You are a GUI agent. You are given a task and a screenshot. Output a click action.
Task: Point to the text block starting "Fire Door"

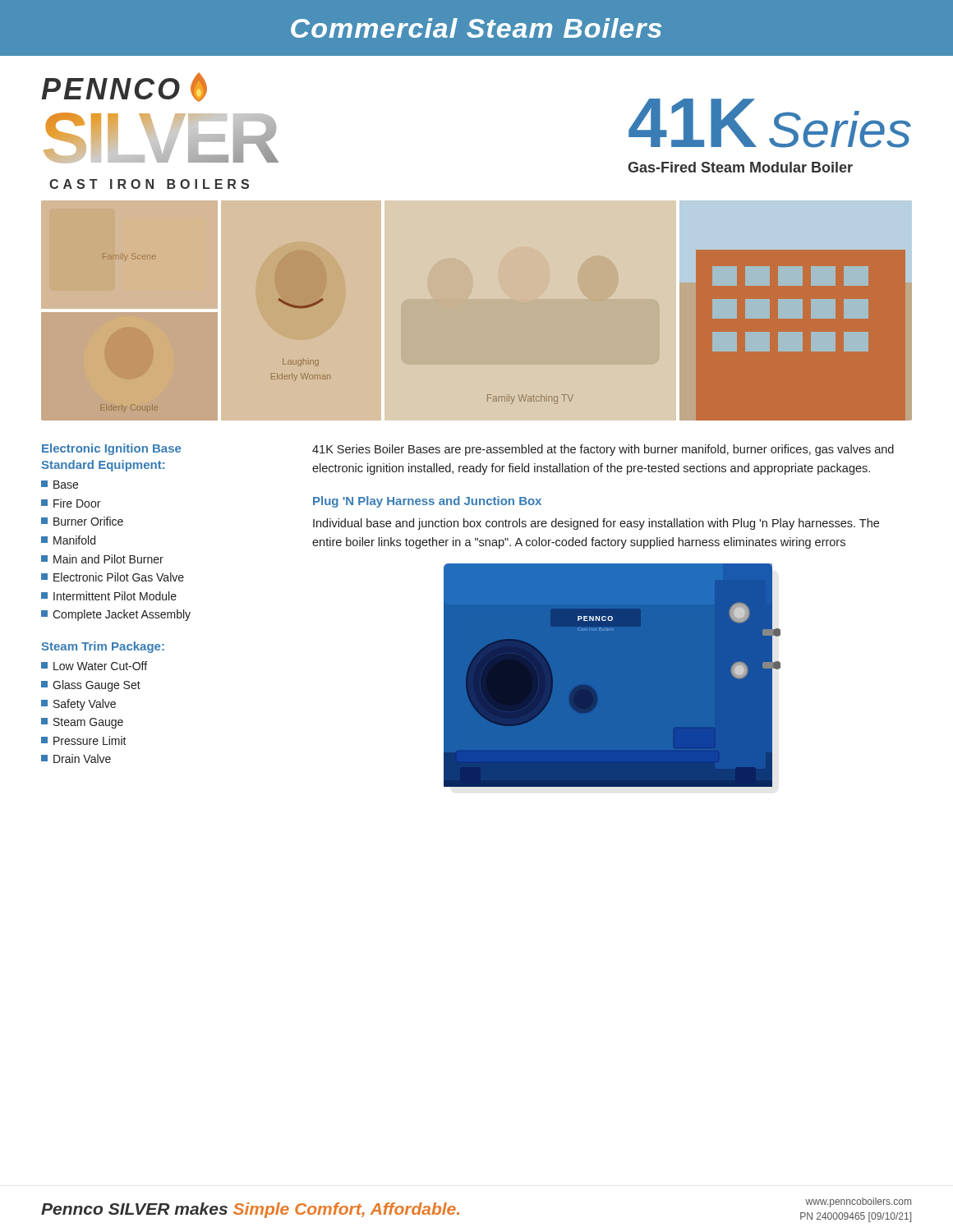(71, 503)
